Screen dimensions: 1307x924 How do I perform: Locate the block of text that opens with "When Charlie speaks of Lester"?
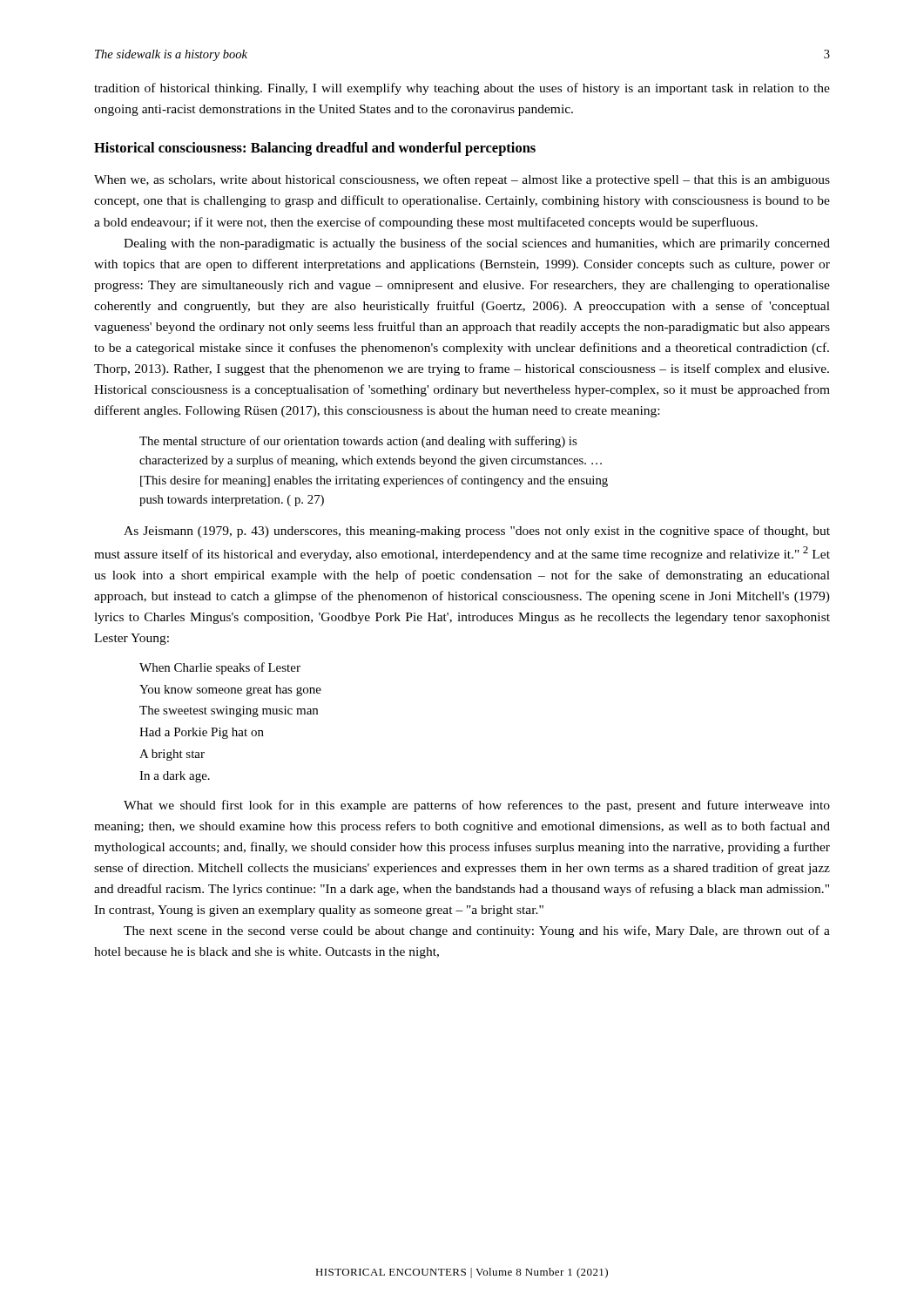(x=230, y=721)
